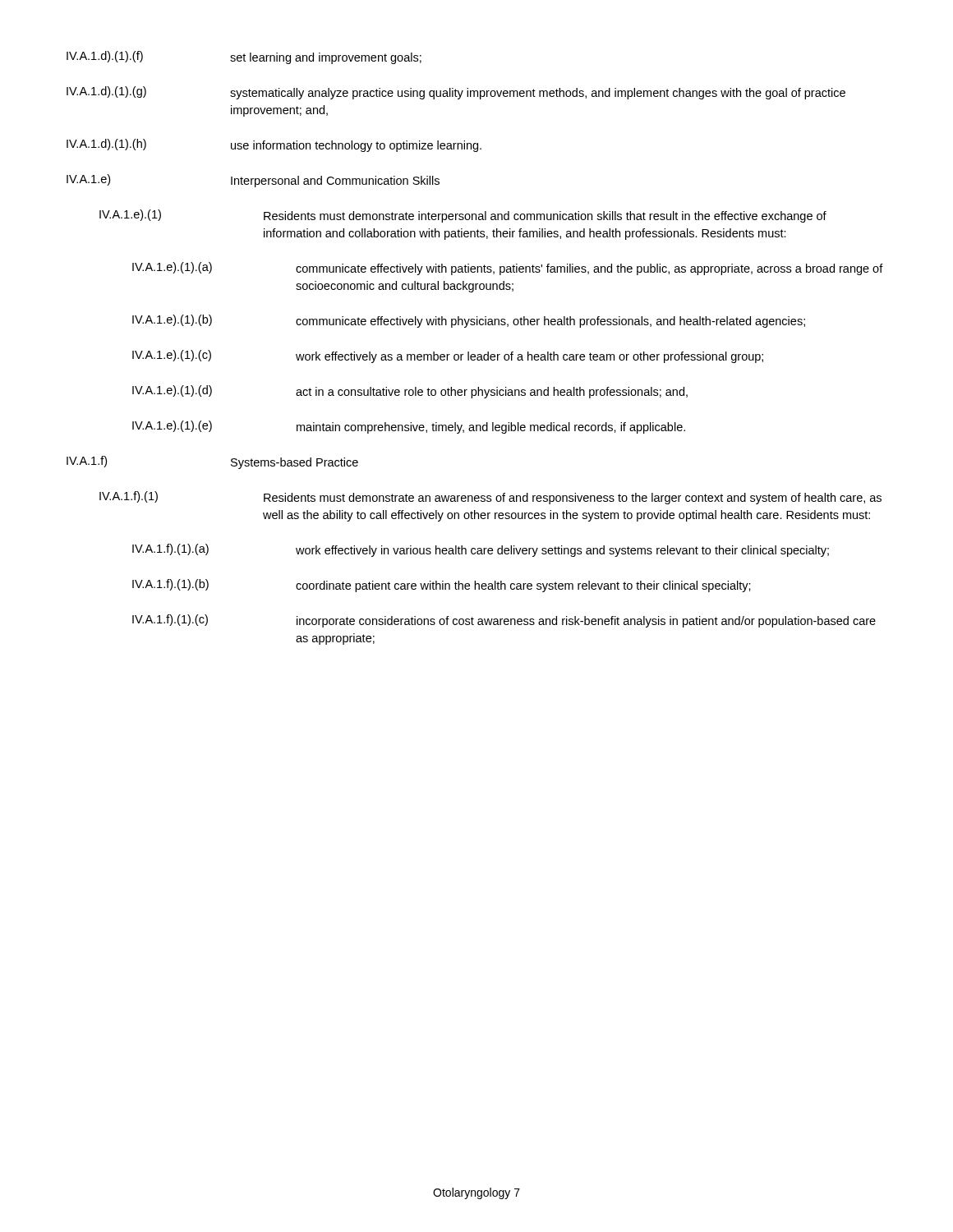Select the list item that reads "IV.A.1.f).(1) Residents must demonstrate an awareness of"

[476, 507]
